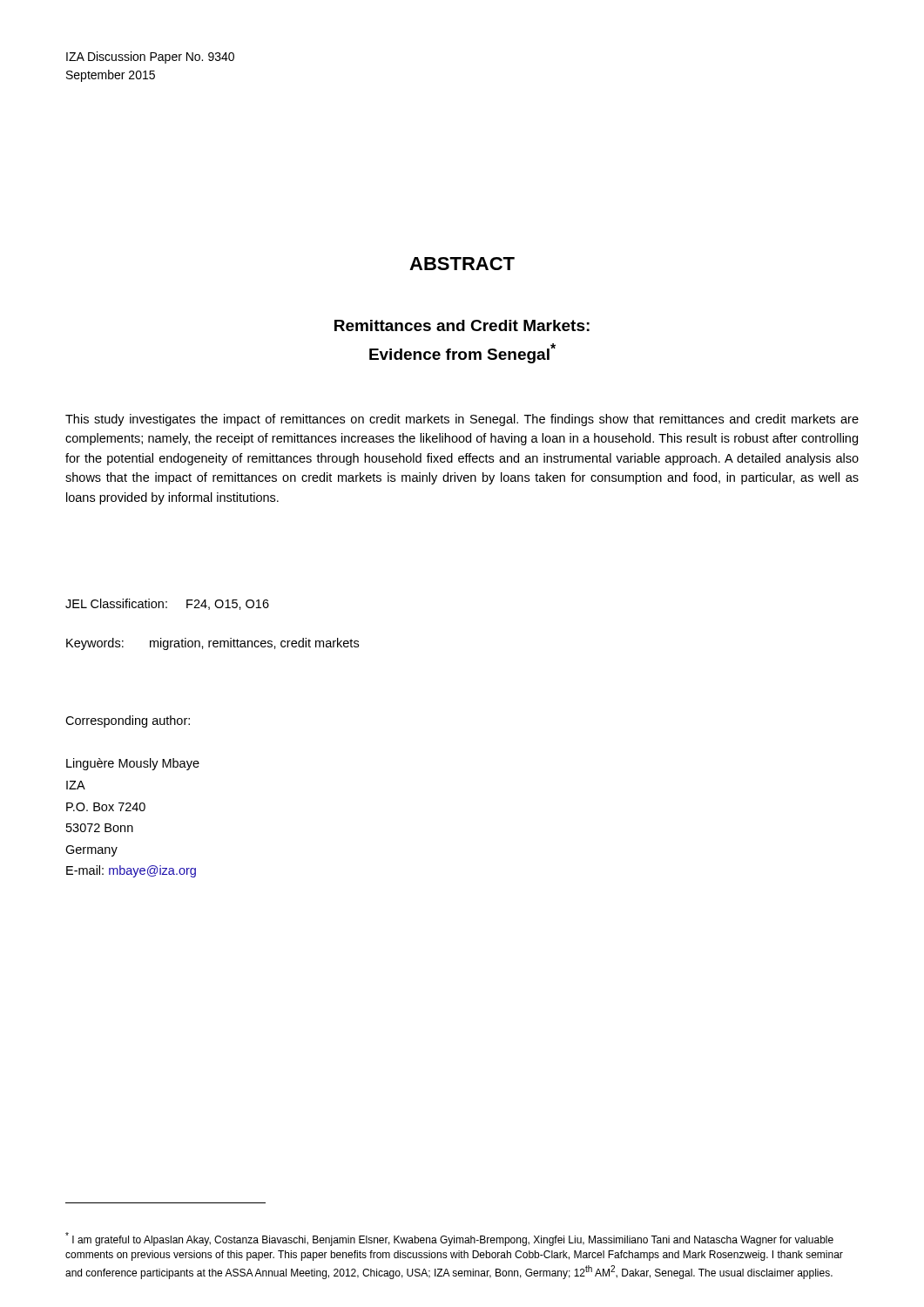Find the text block that reads "Corresponding author: Linguère Mously Mbaye"
924x1307 pixels.
(132, 796)
